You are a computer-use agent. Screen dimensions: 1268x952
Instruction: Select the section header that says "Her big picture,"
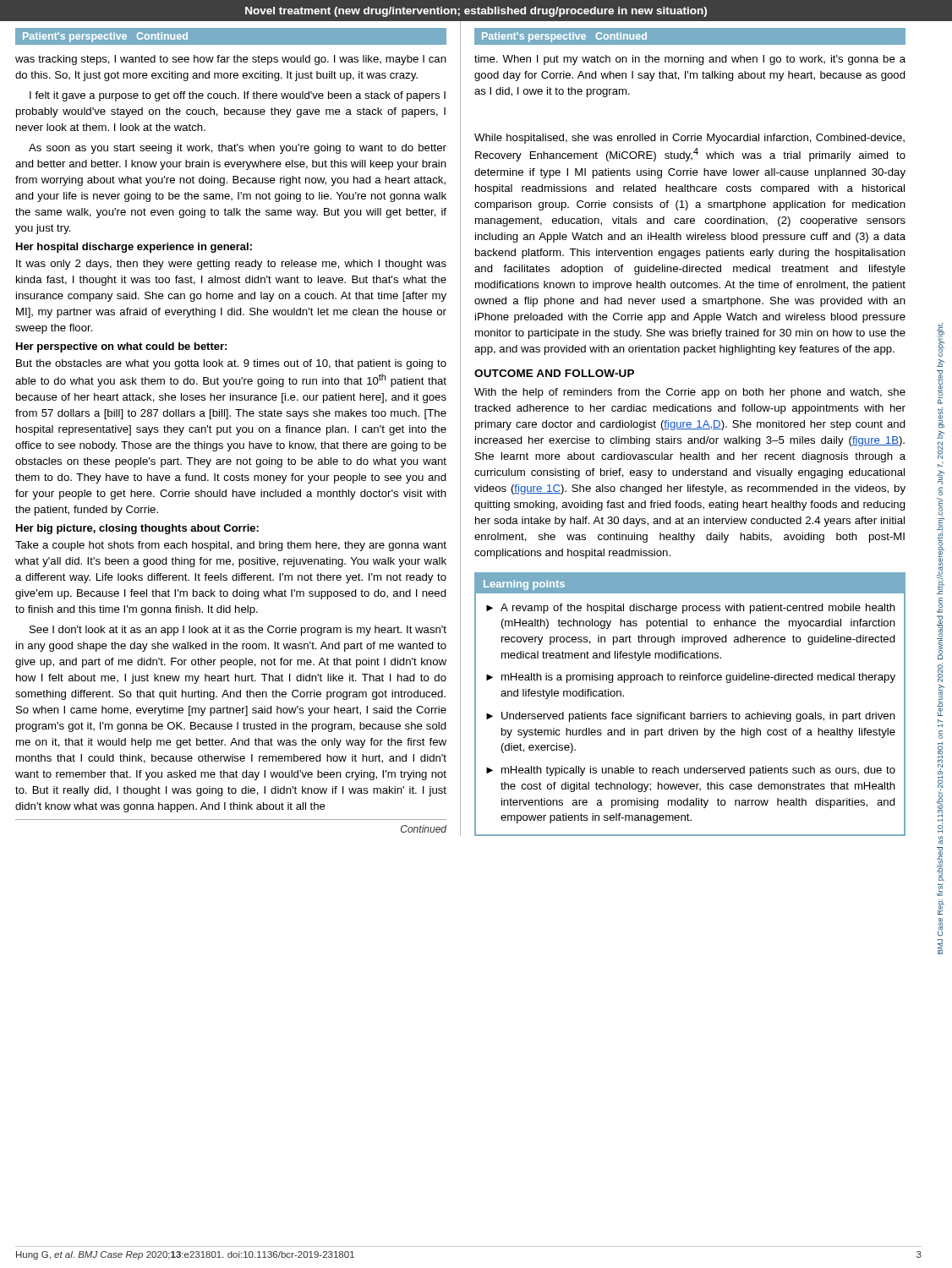(x=137, y=528)
